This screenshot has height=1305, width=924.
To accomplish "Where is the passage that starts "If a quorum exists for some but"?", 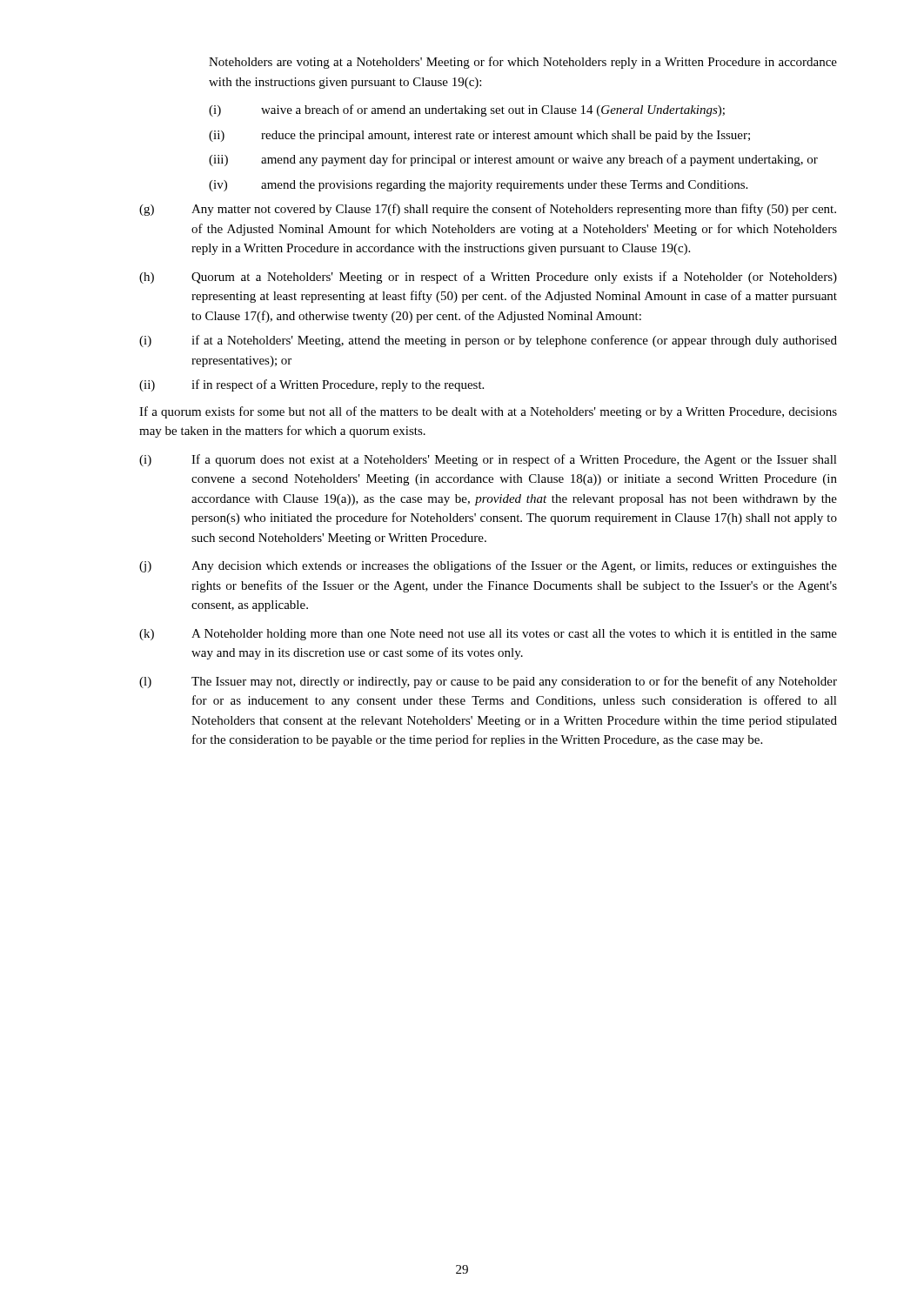I will (488, 421).
